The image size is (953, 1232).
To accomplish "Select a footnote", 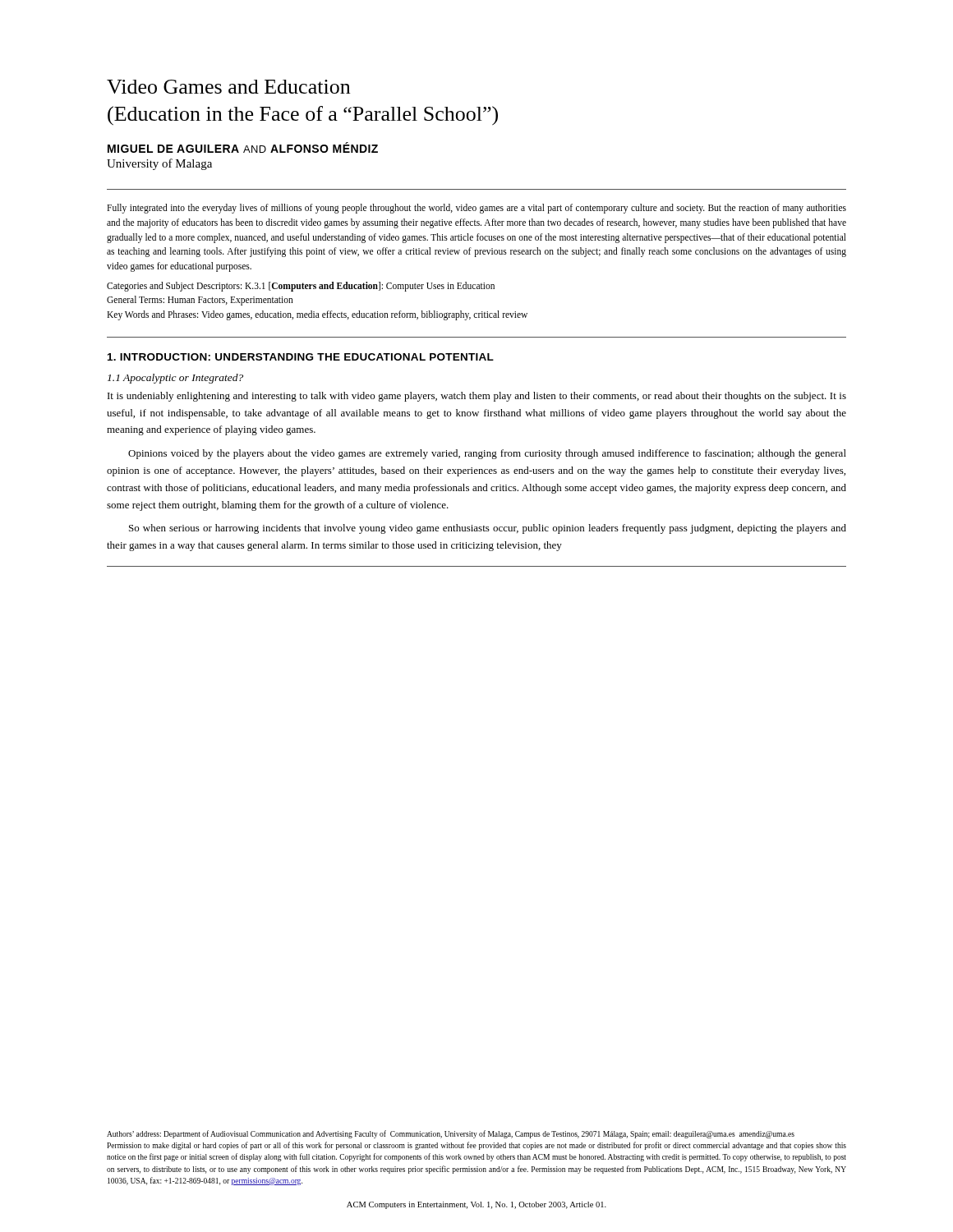I will tap(476, 1157).
